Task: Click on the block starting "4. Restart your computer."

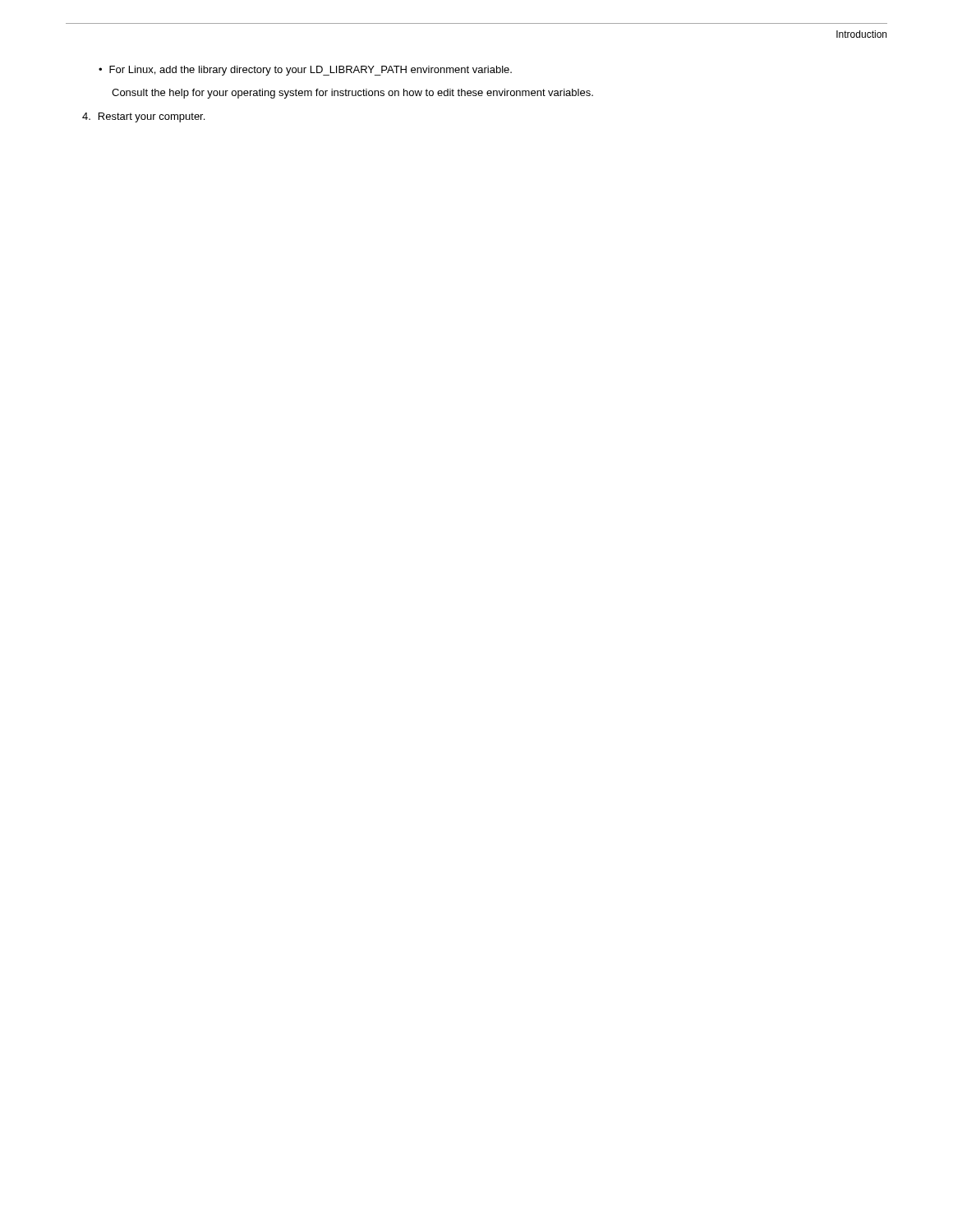Action: pos(144,116)
